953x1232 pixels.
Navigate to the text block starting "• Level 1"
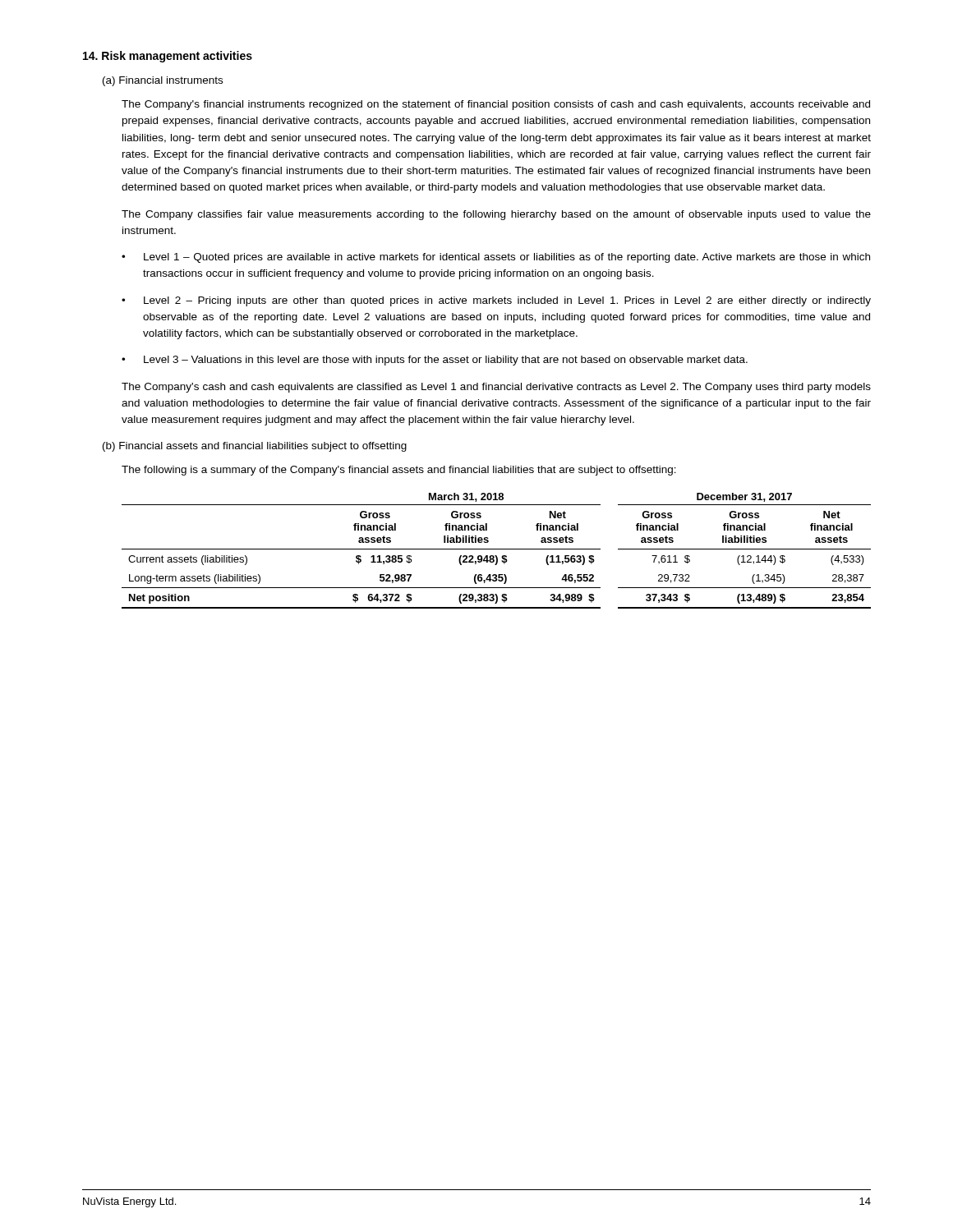(496, 265)
